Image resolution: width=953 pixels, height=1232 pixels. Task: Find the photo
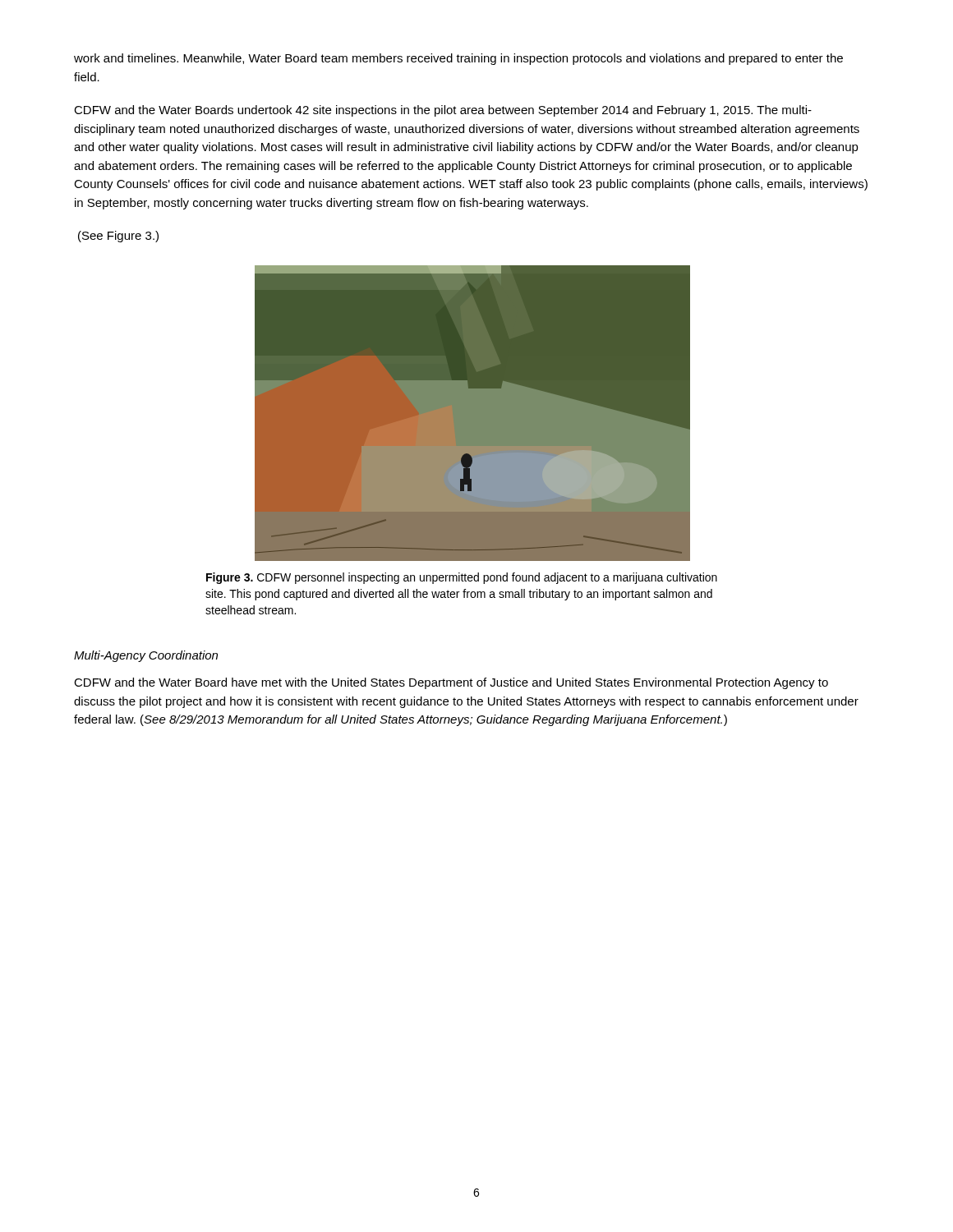click(472, 413)
